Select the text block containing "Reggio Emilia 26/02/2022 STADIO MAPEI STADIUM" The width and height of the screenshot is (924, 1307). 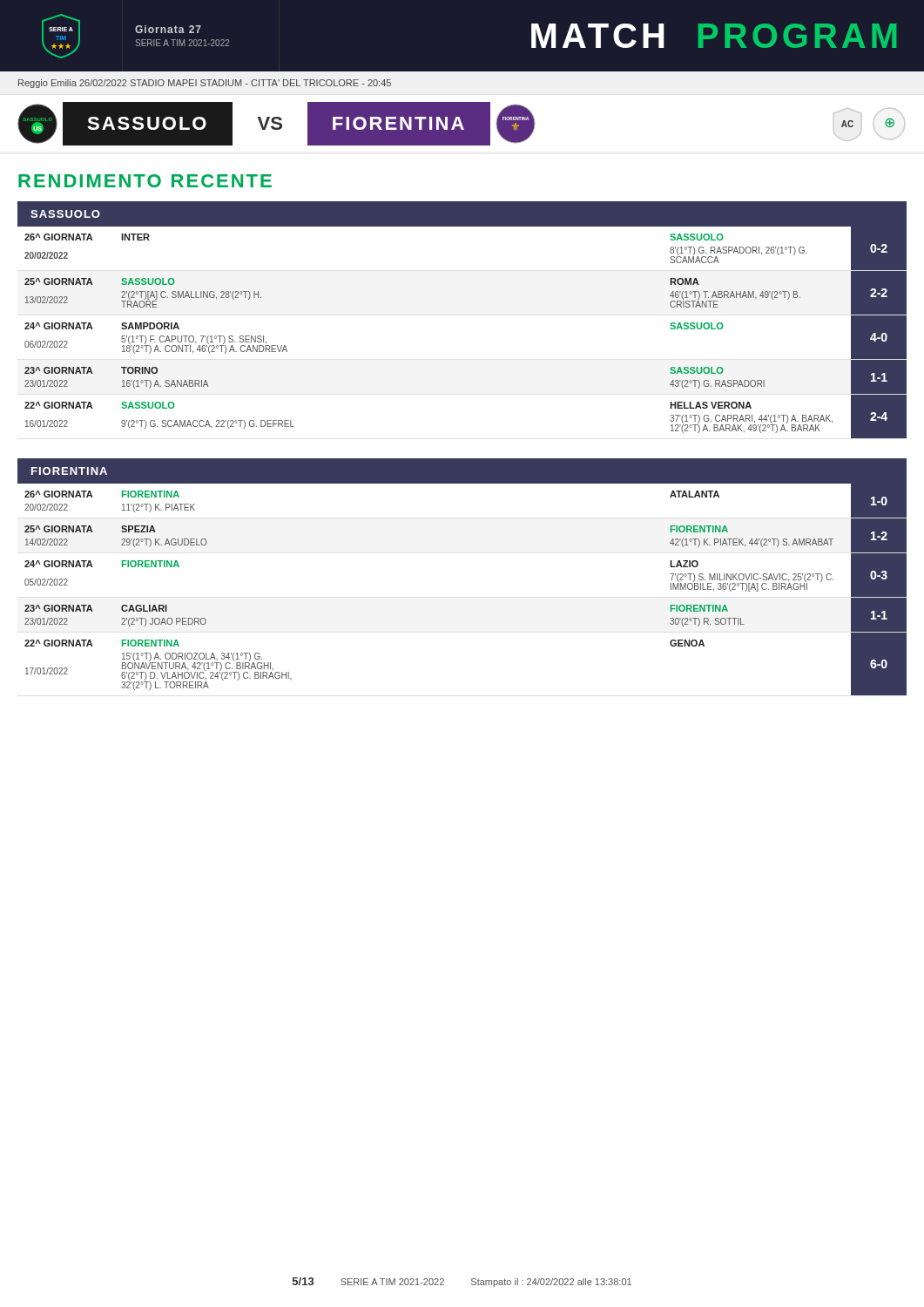tap(204, 83)
